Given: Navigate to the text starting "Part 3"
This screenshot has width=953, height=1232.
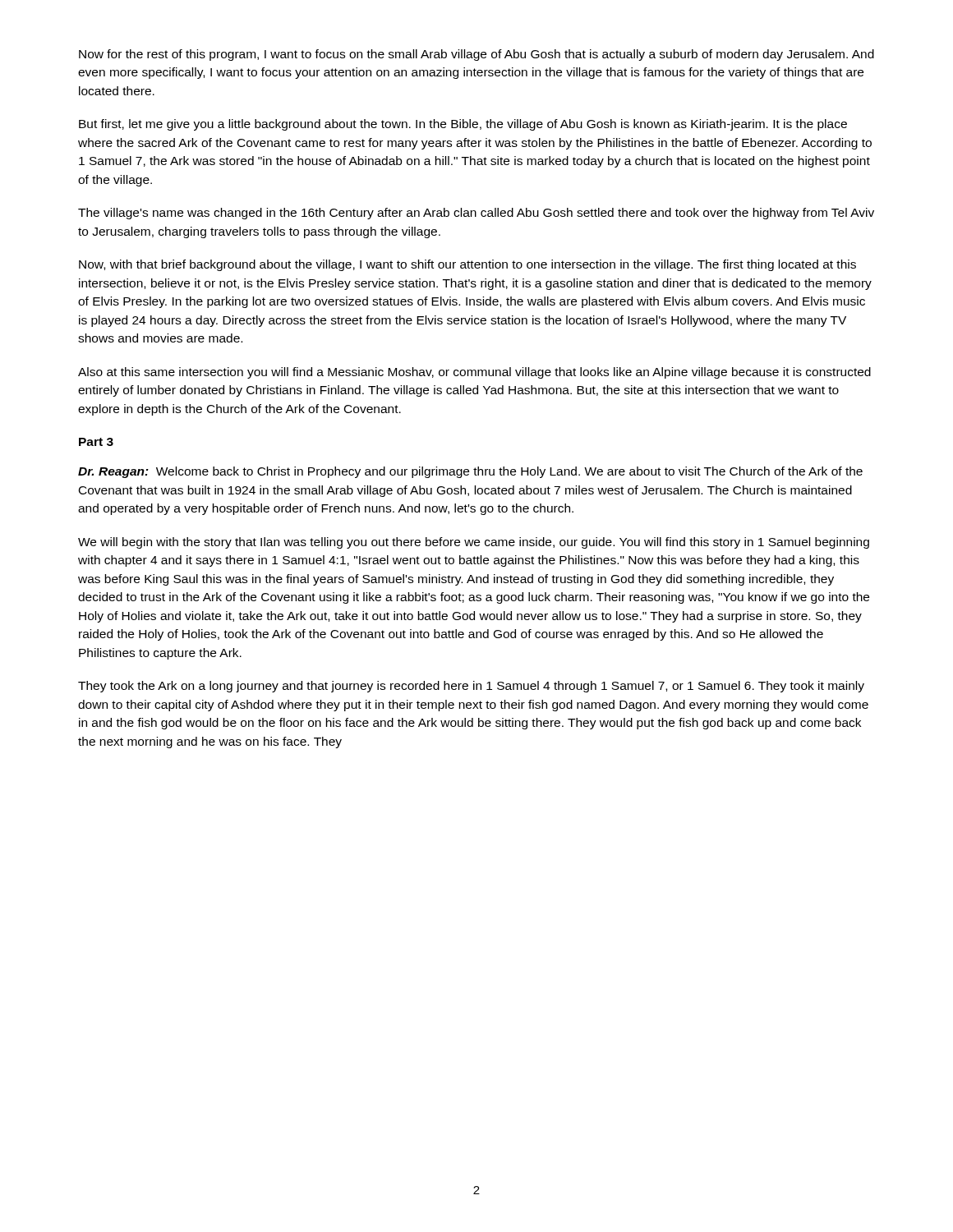Looking at the screenshot, I should (96, 441).
